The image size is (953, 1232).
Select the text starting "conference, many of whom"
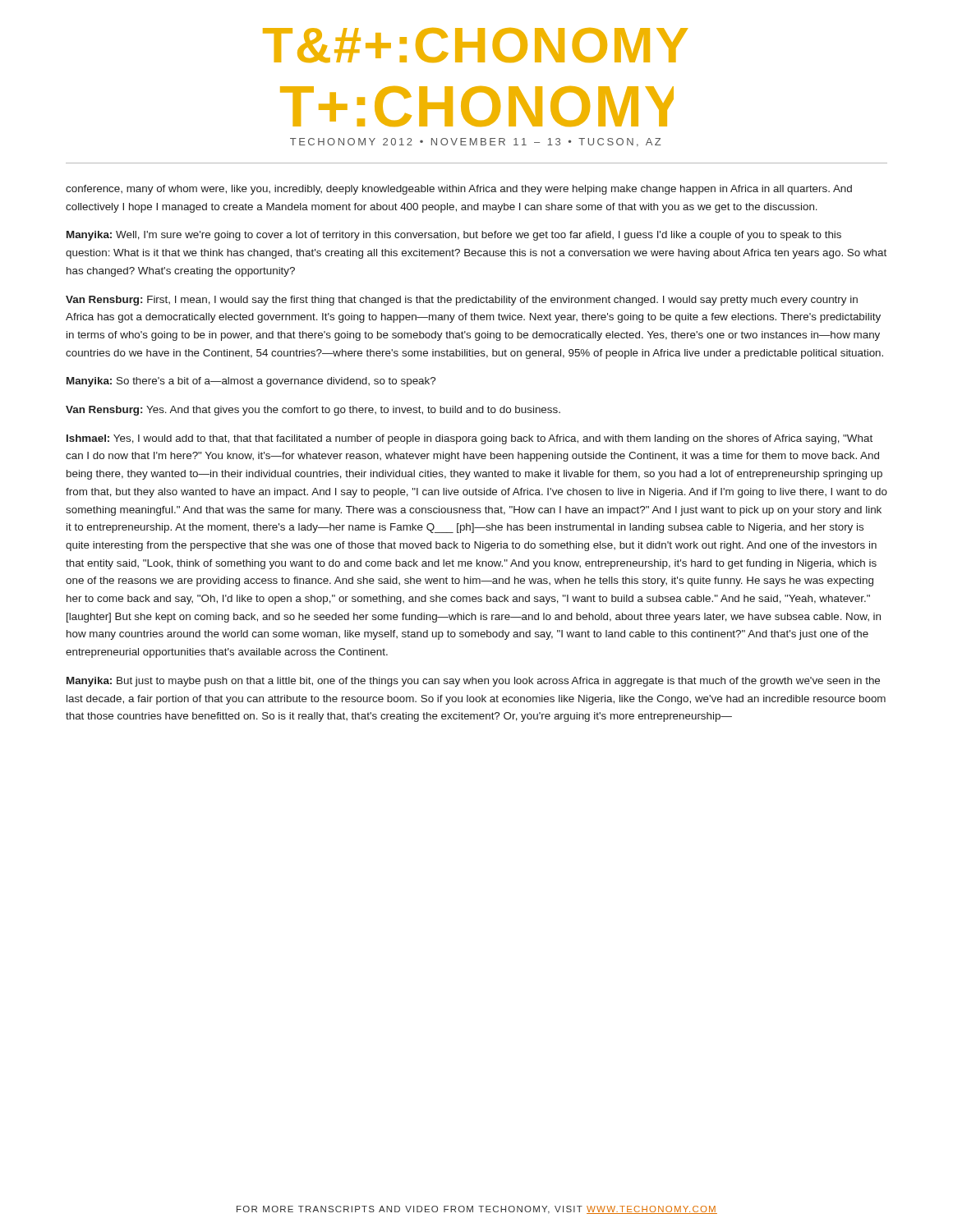(x=459, y=197)
